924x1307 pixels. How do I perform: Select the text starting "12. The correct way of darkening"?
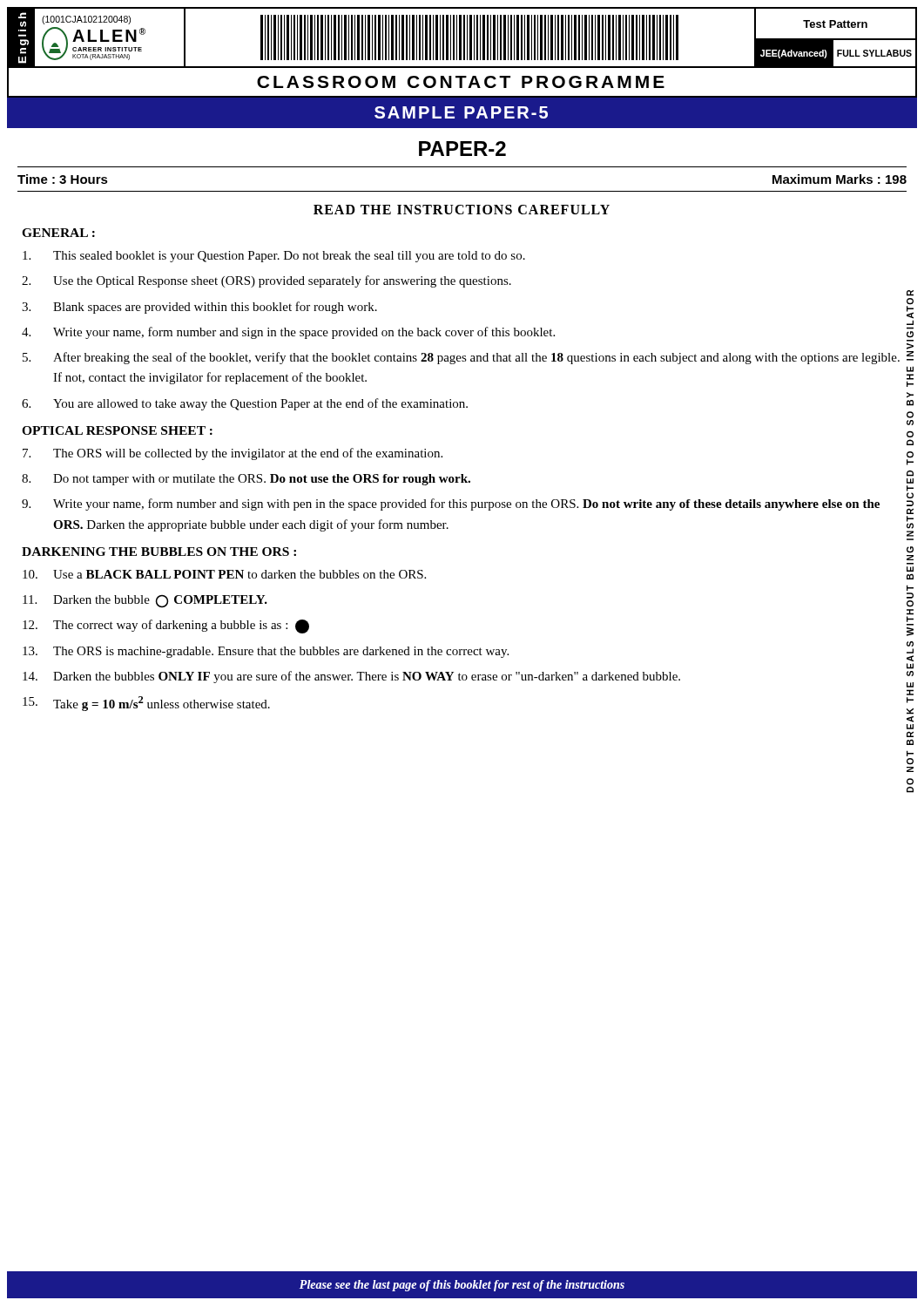tap(166, 625)
